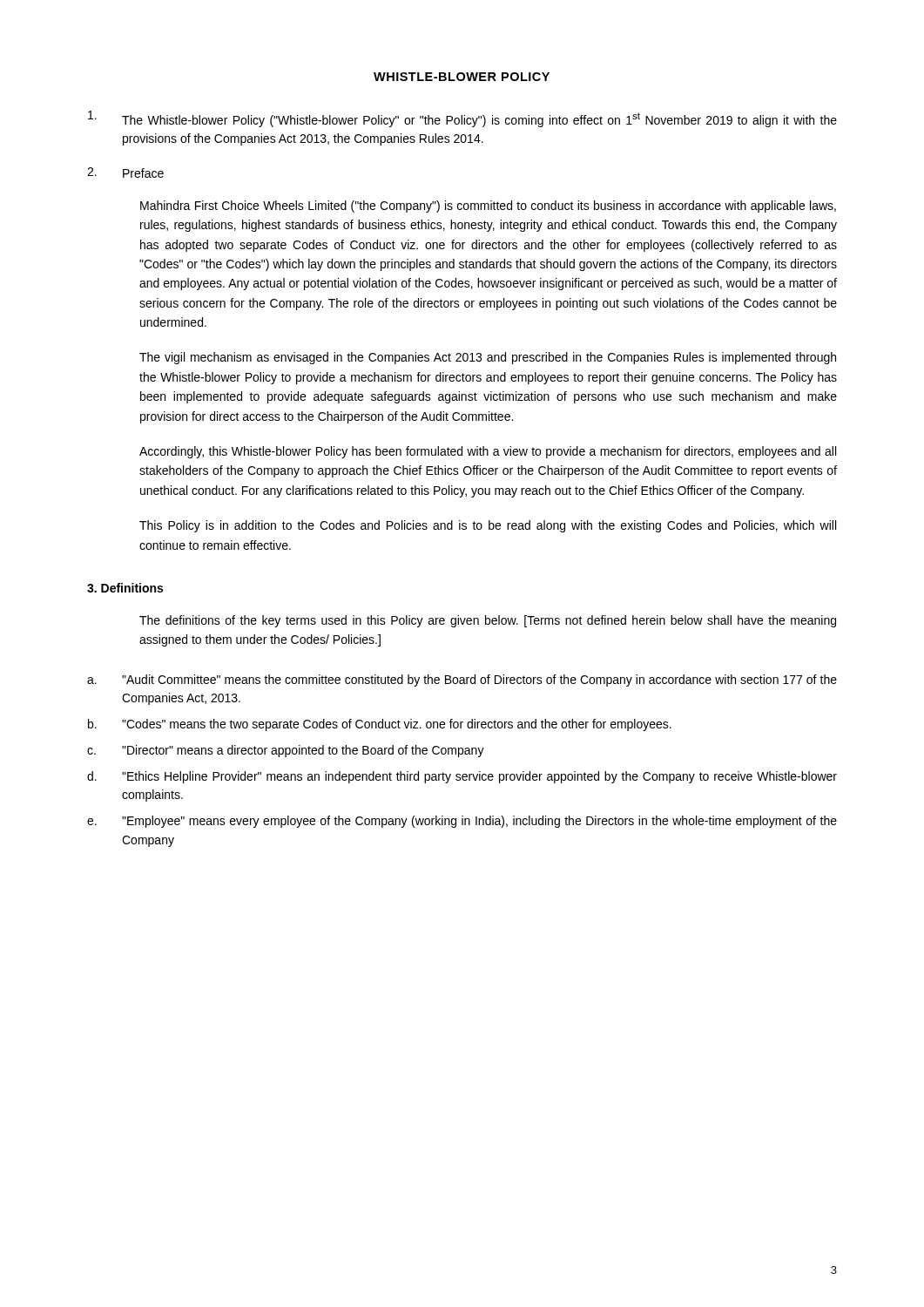Locate the list item that reads "a. "Audit Committee" means the committee"
This screenshot has height=1307, width=924.
pos(462,690)
